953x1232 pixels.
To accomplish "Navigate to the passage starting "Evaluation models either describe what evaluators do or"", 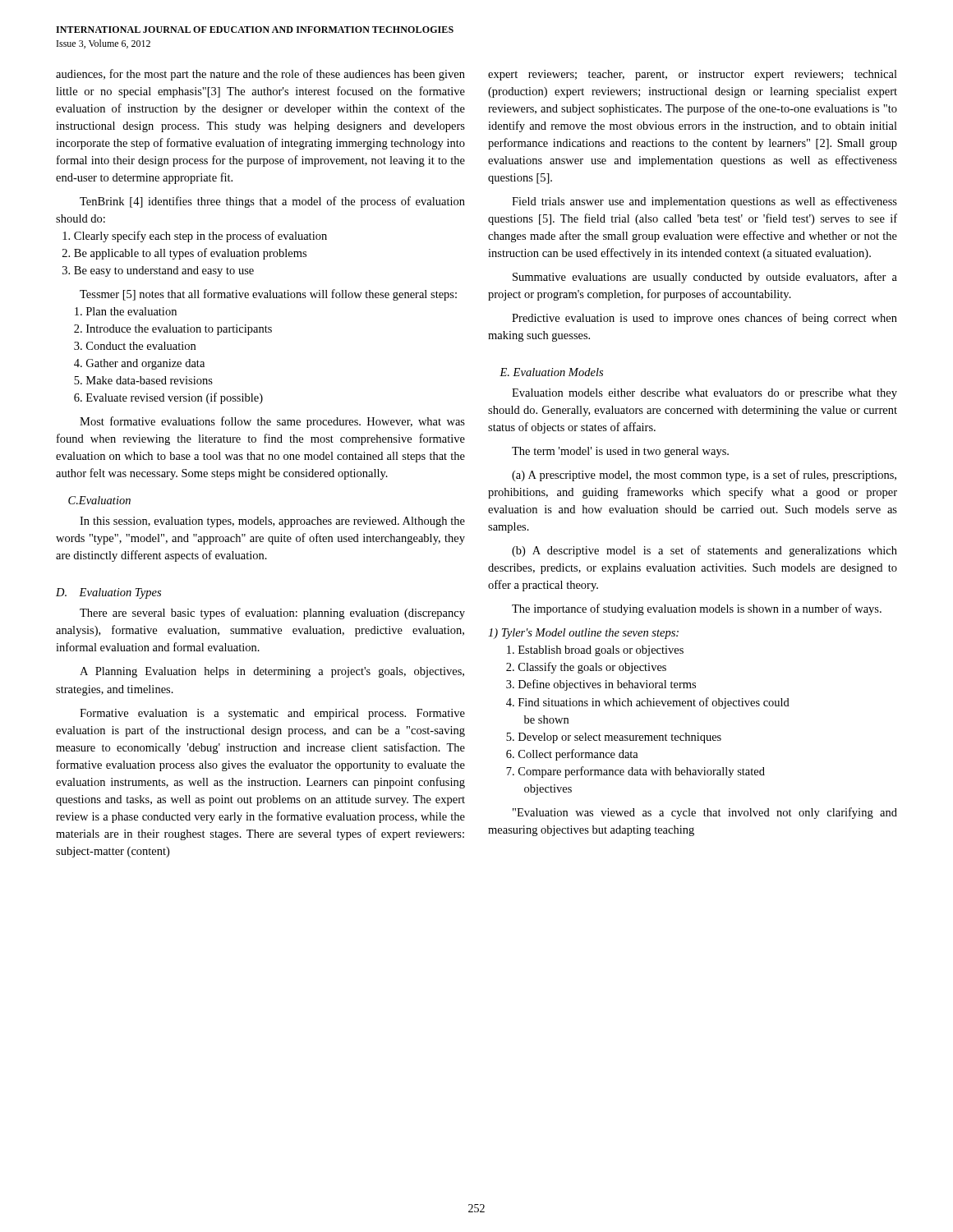I will (693, 410).
